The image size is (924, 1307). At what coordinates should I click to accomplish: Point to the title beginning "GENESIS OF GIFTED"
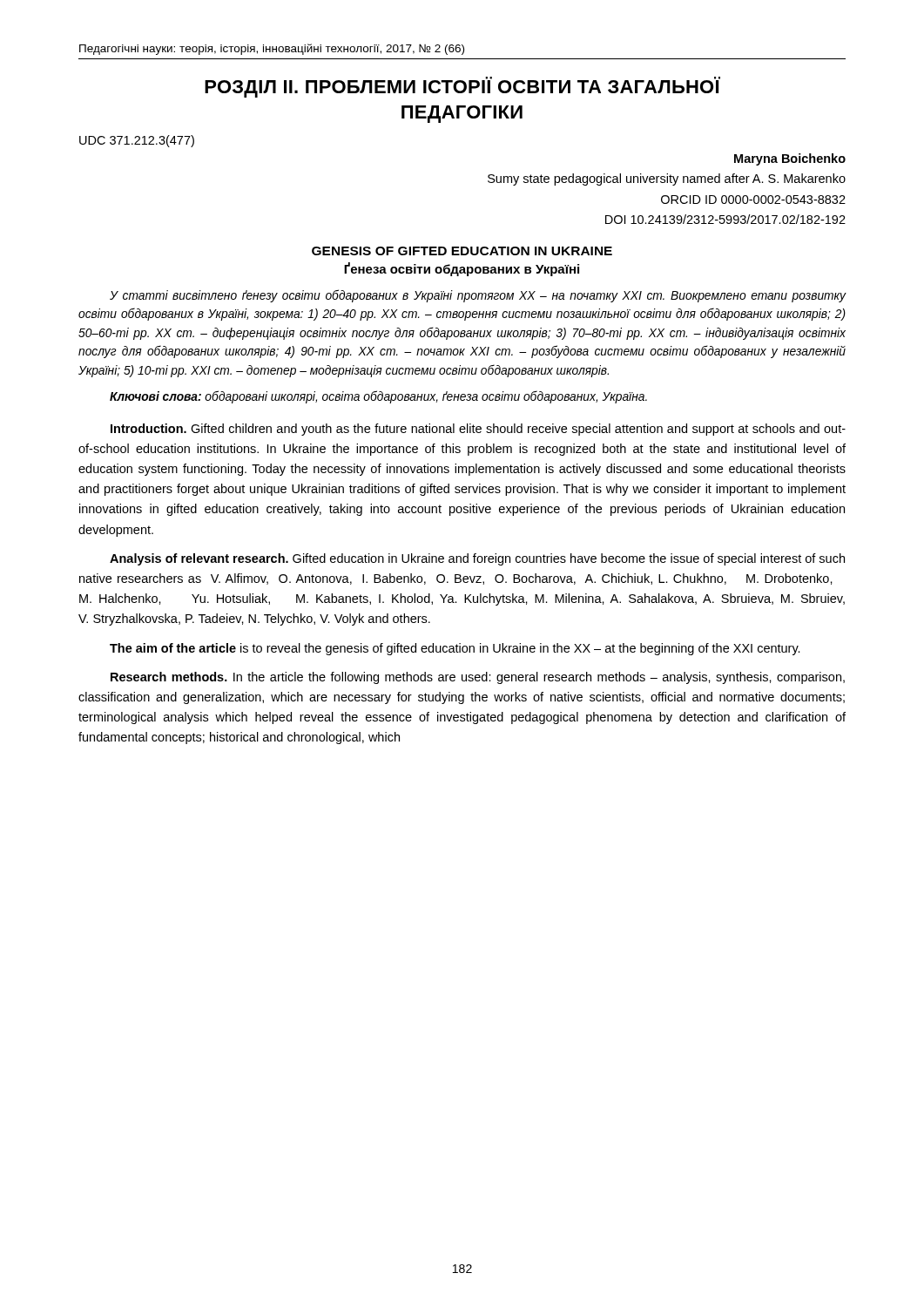tap(462, 260)
